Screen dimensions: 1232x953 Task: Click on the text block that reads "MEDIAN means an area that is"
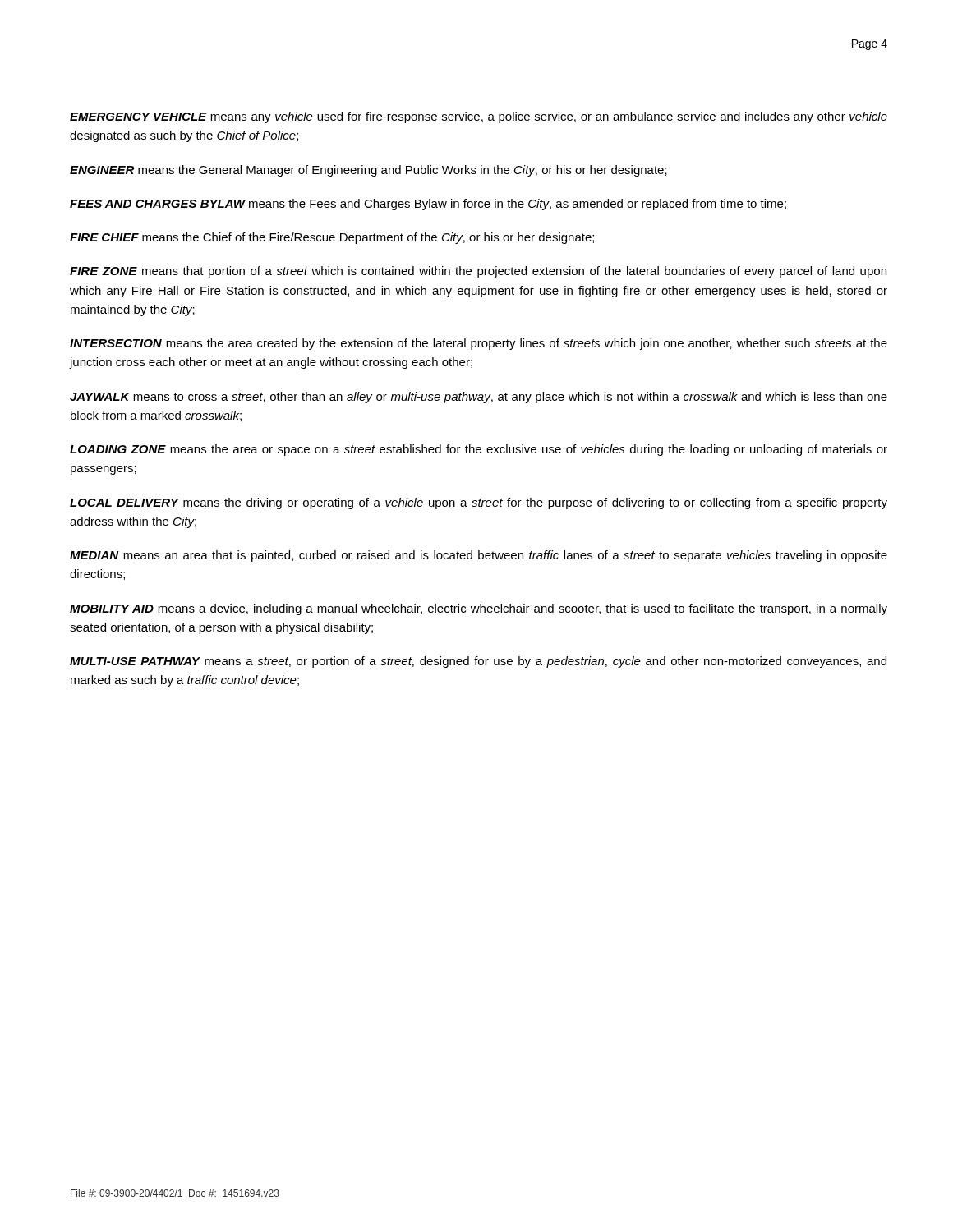click(479, 564)
